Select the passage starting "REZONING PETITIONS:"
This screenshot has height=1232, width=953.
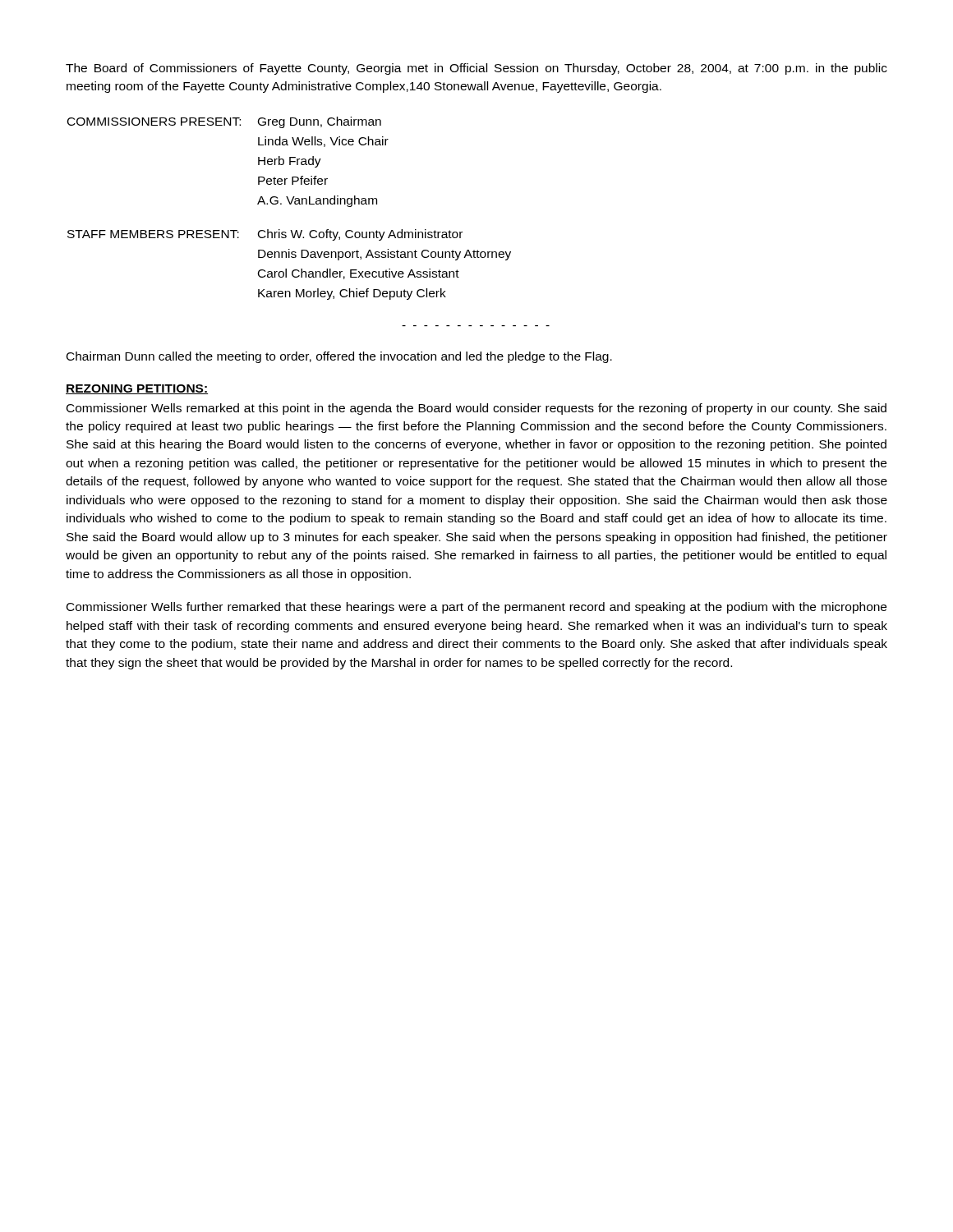coord(137,388)
